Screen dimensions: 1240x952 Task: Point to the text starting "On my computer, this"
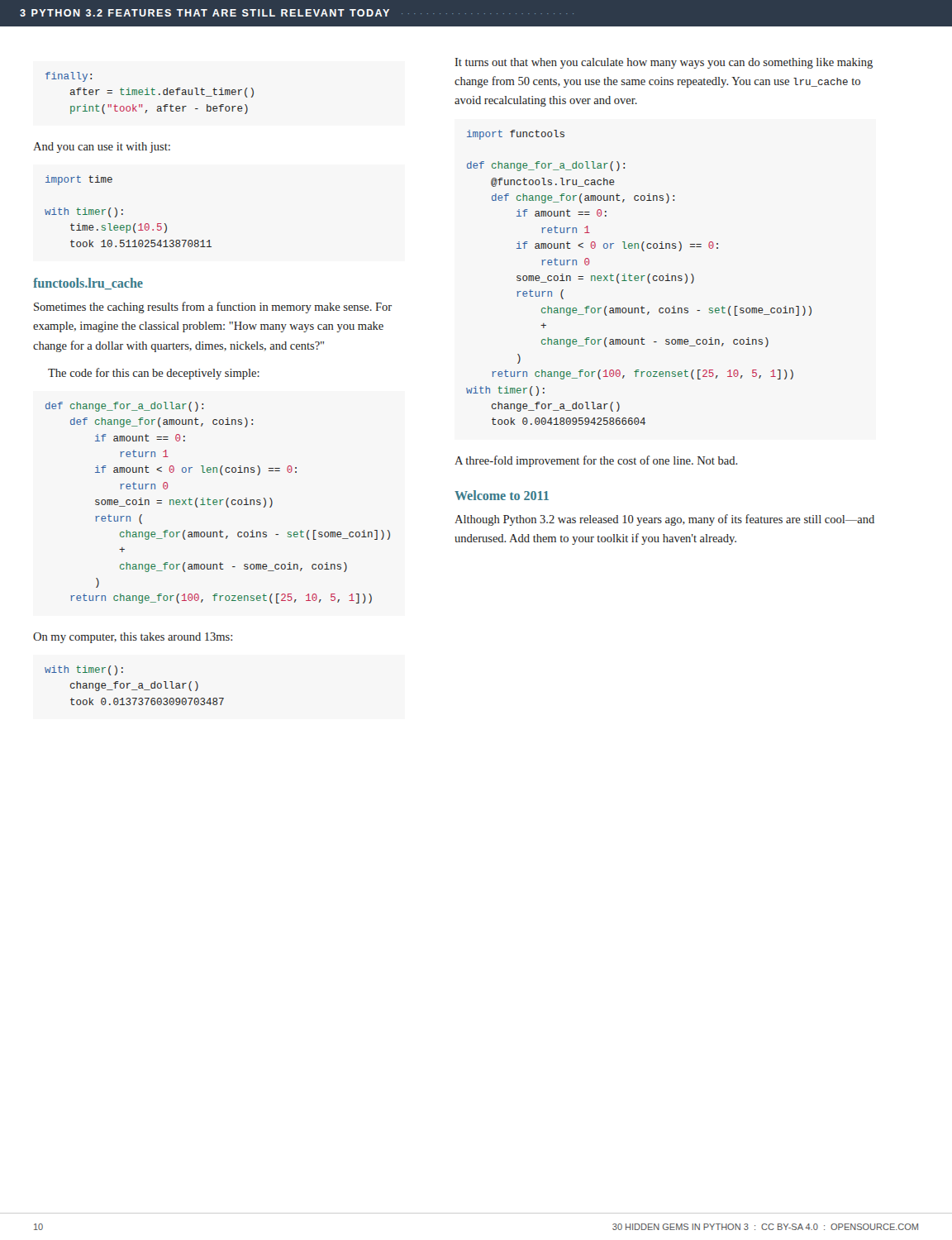click(x=133, y=636)
